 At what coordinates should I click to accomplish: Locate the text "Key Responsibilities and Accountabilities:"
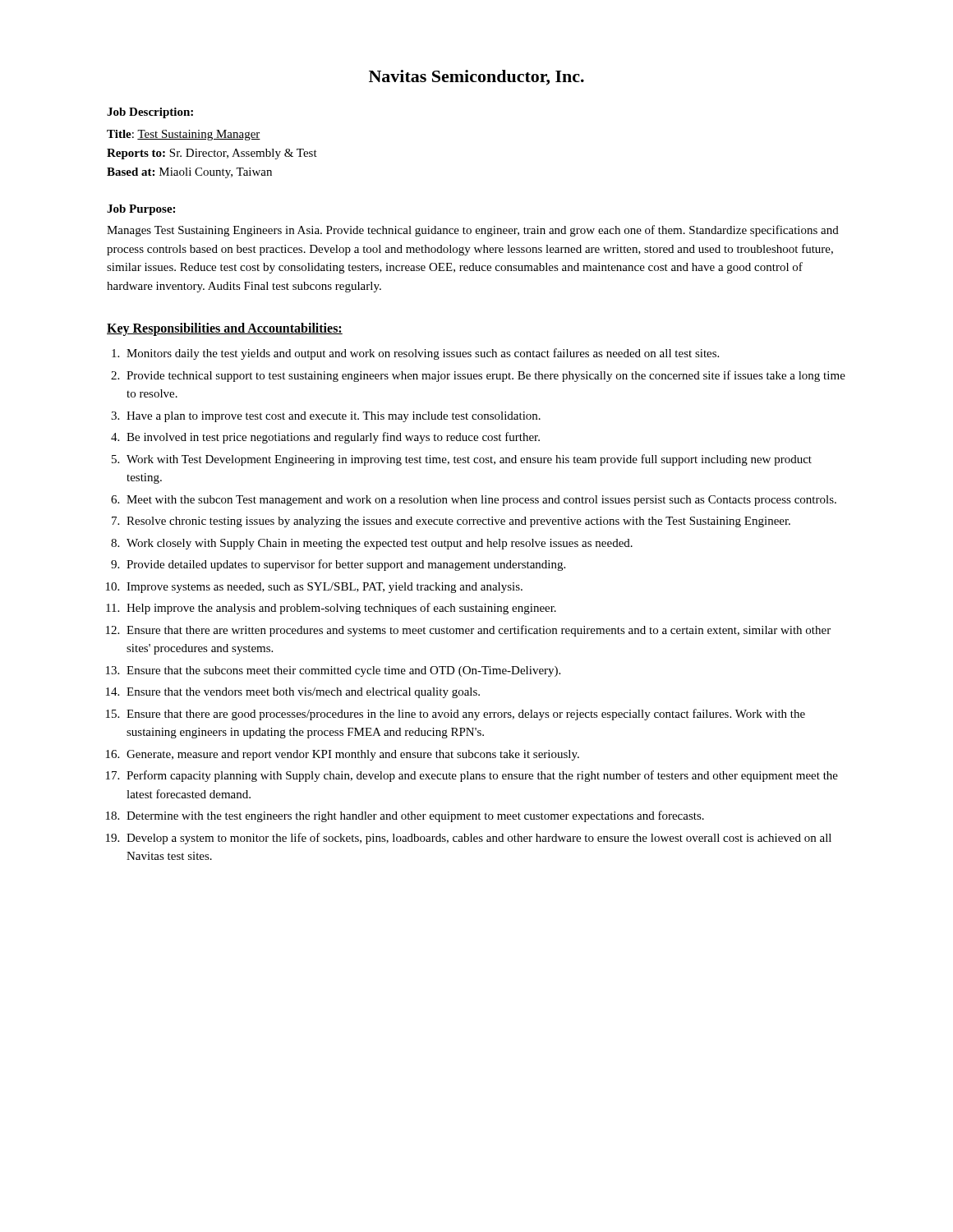pyautogui.click(x=225, y=328)
